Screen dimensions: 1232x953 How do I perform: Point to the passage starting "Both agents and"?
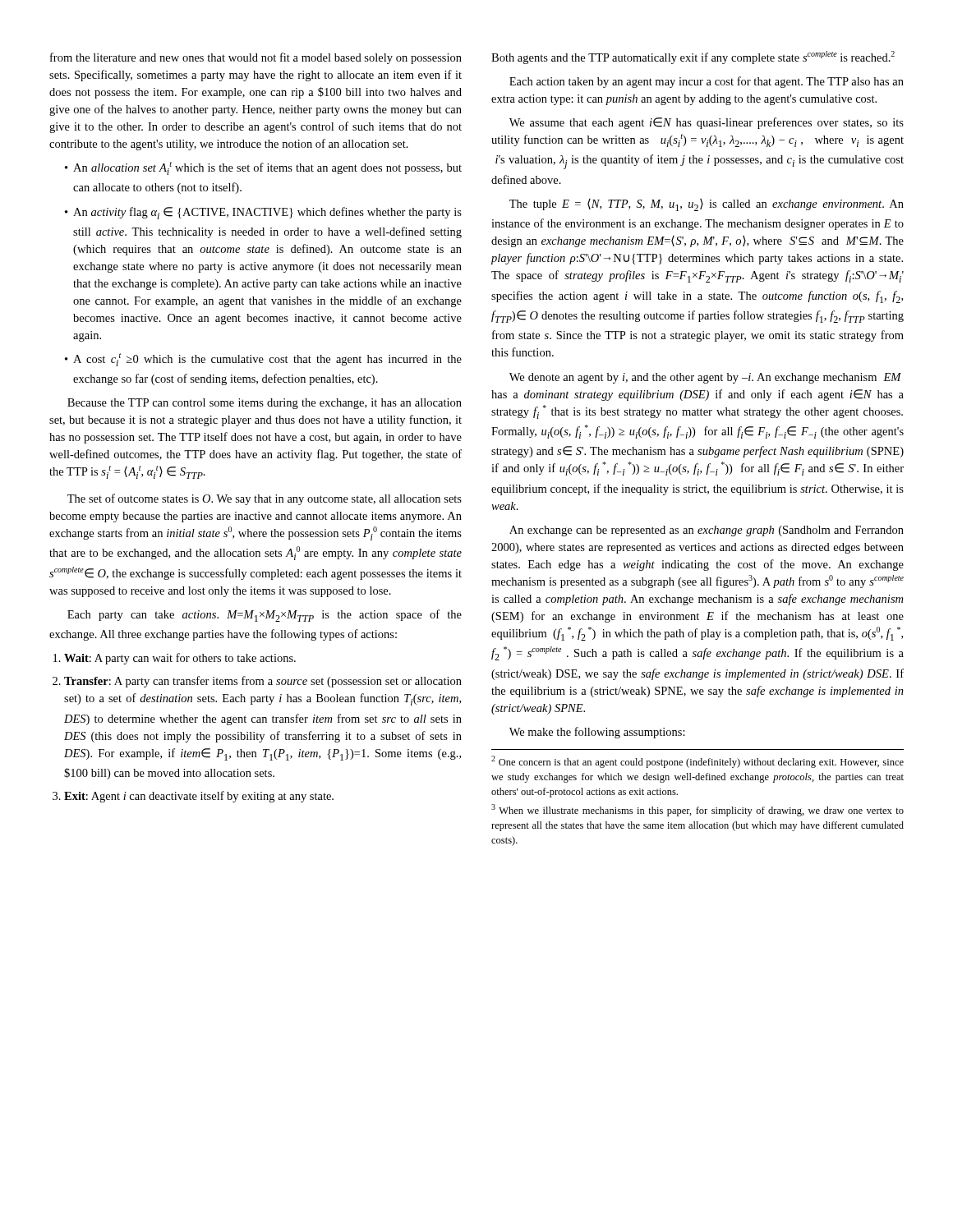click(x=698, y=58)
